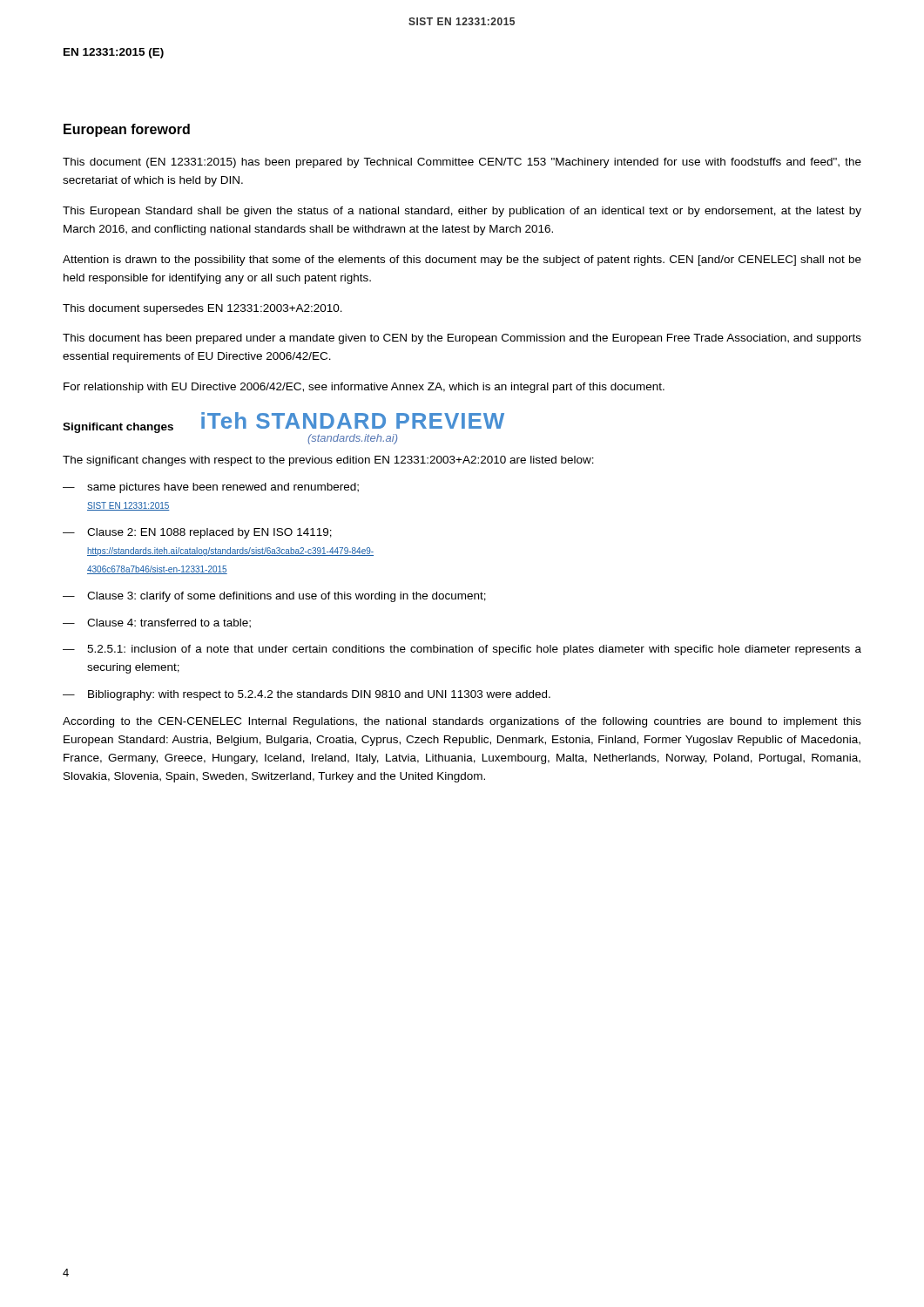Find the text block starting "Attention is drawn to the possibility"

point(462,268)
